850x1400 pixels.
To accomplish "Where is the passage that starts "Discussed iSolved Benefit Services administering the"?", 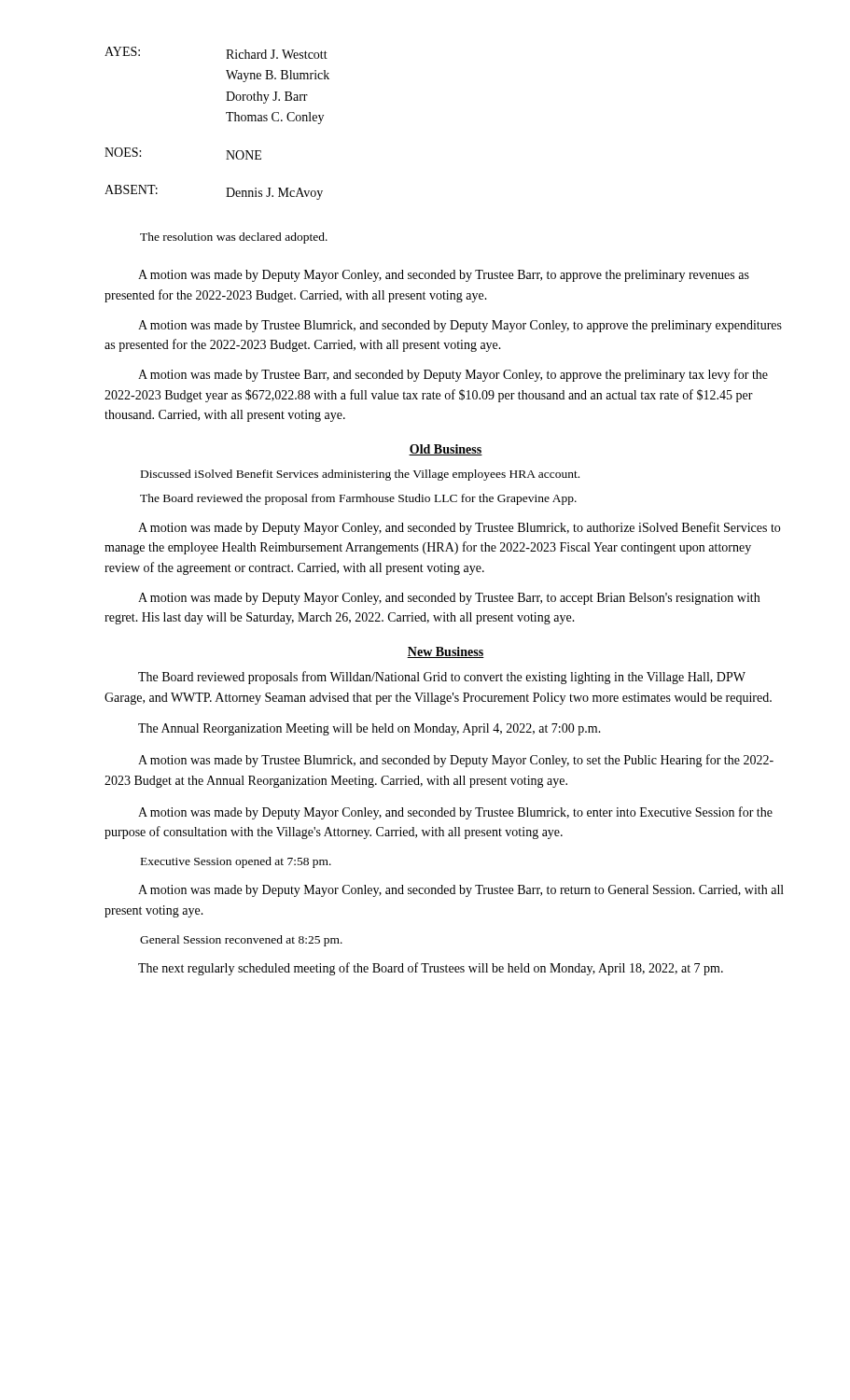I will click(360, 474).
